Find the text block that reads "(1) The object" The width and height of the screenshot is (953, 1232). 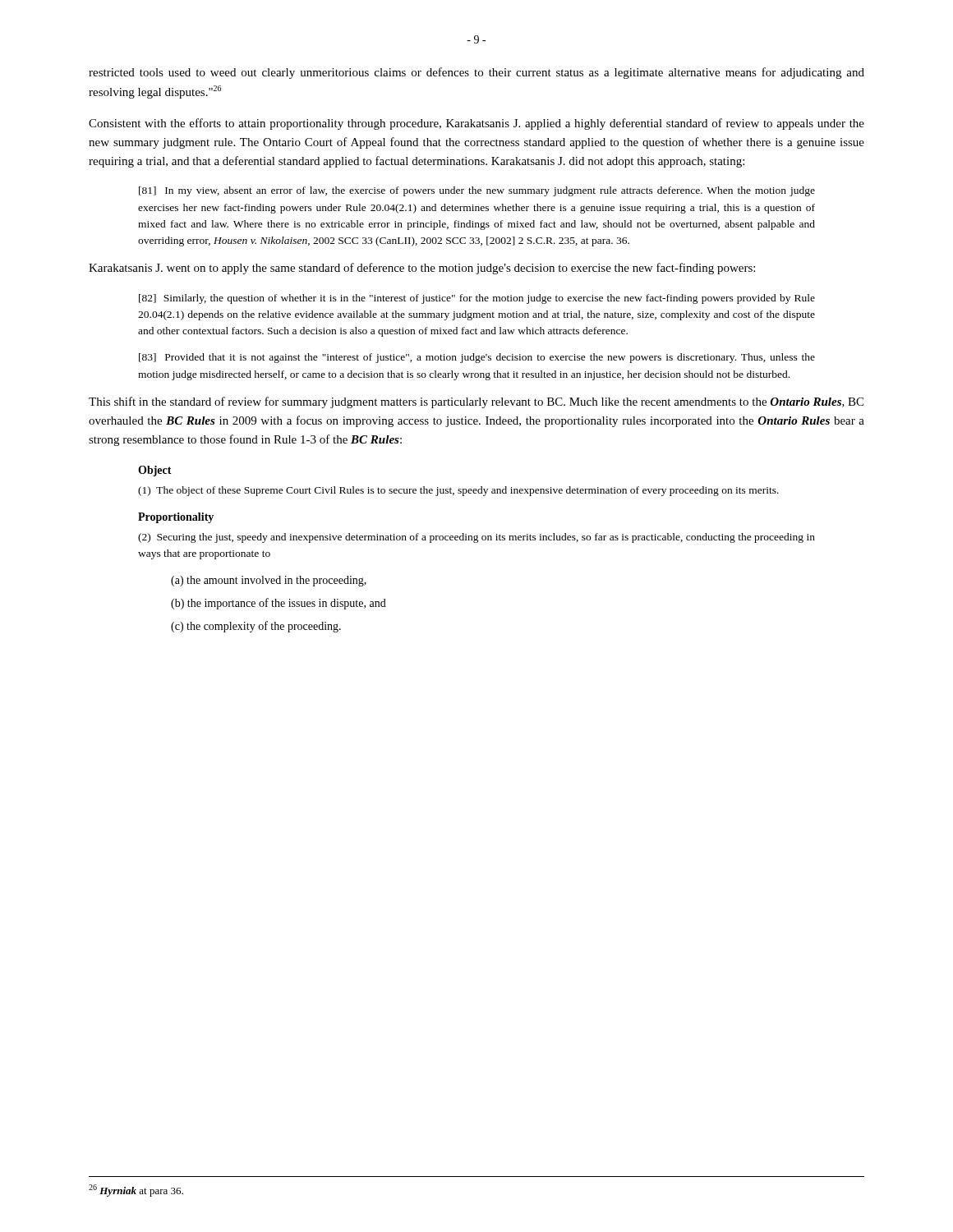[459, 489]
